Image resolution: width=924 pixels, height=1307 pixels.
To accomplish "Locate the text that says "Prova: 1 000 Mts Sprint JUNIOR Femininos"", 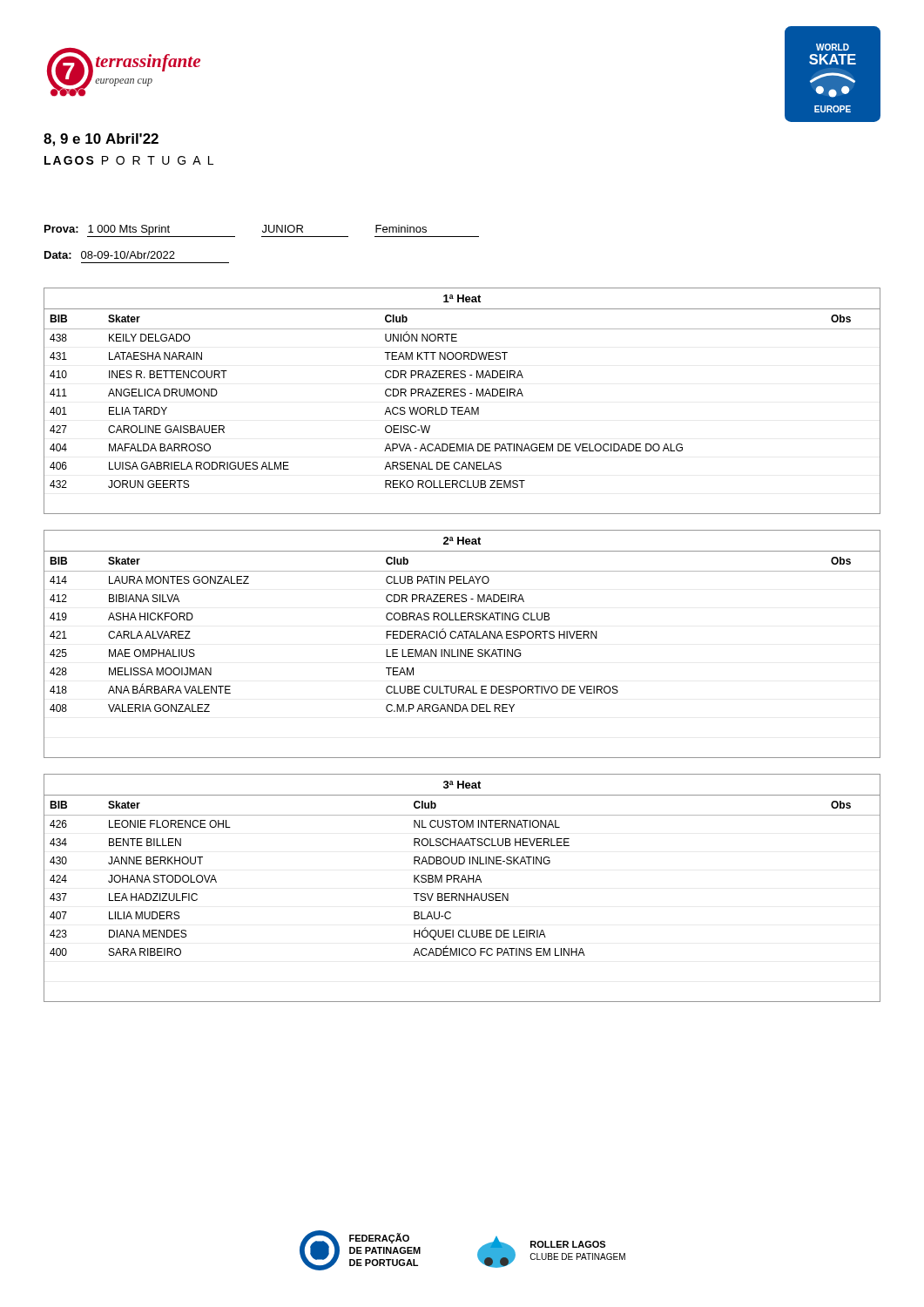I will tap(261, 230).
